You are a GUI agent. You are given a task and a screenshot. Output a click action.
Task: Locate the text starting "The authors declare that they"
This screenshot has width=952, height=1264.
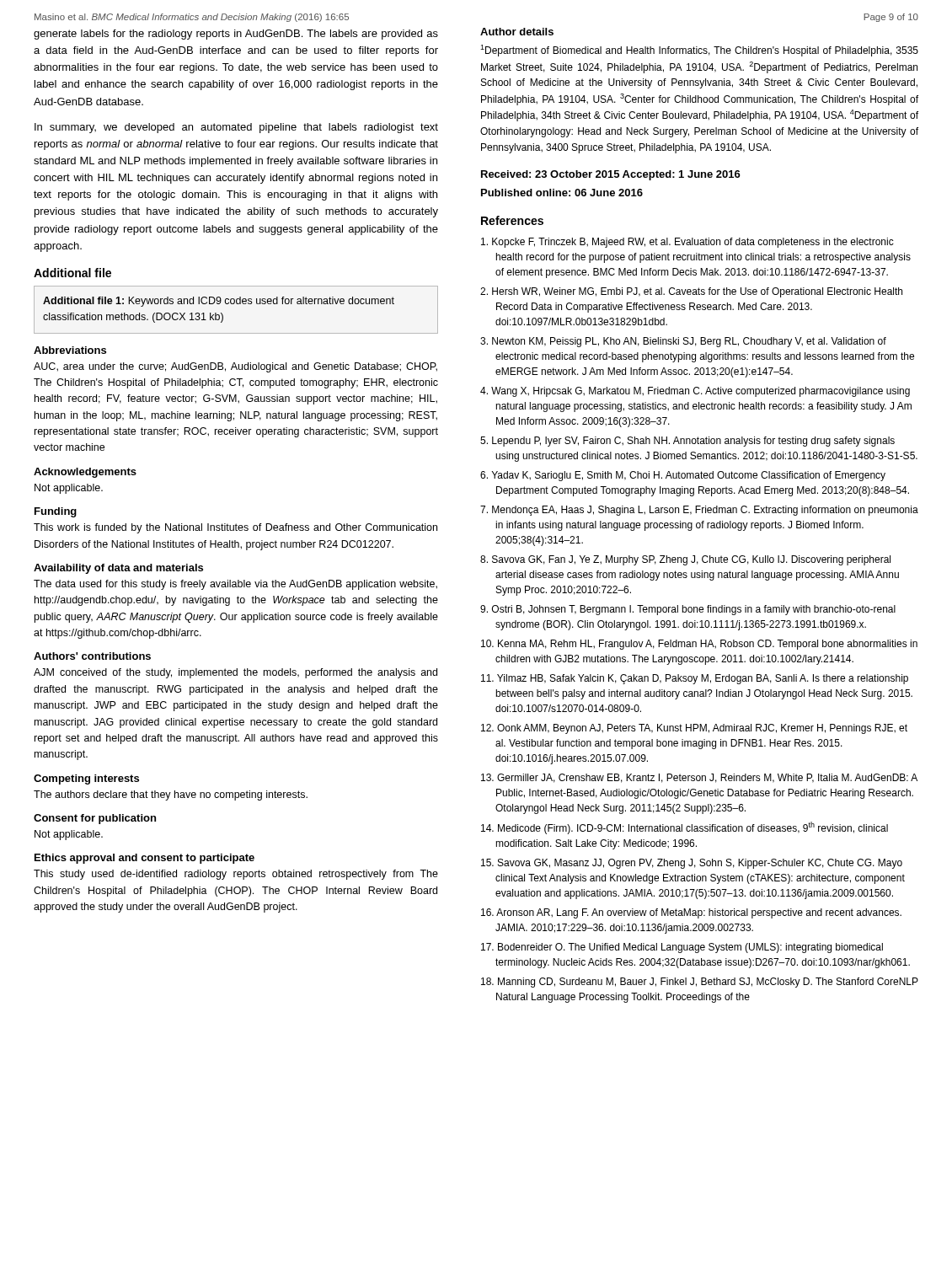coord(171,794)
